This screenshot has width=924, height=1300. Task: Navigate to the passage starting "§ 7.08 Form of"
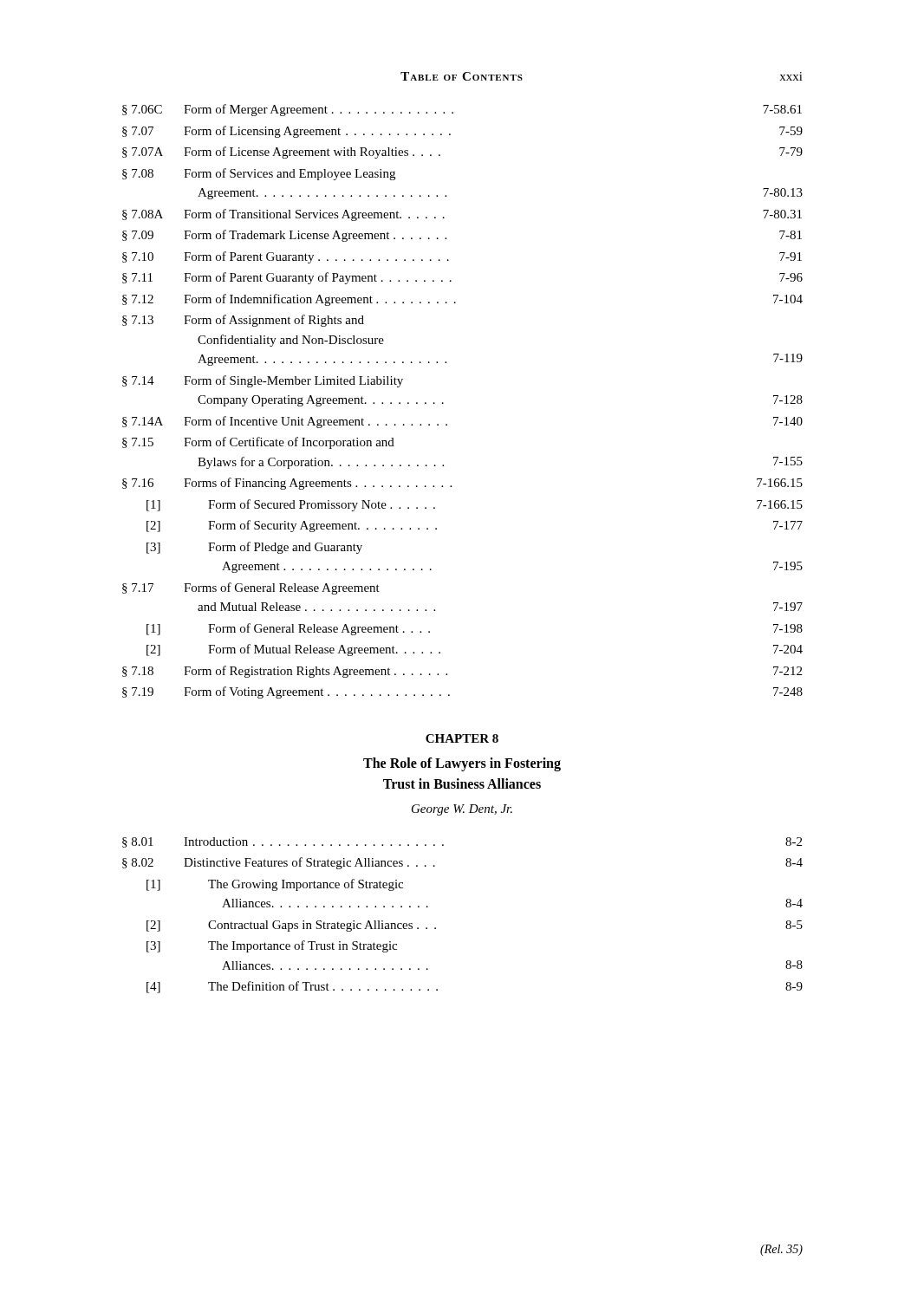(259, 174)
